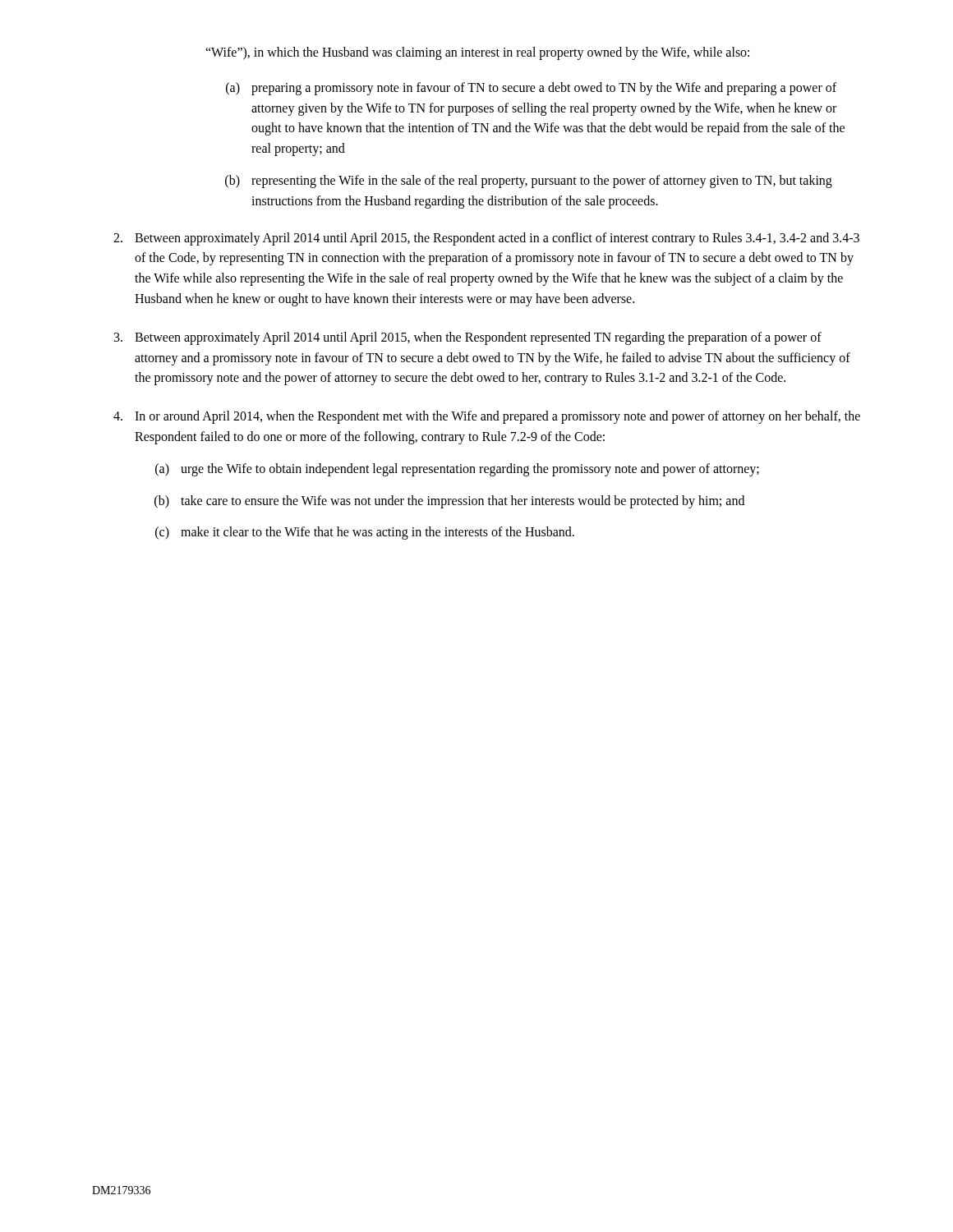
Task: Find the text starting "2. Between approximately April 2014 until"
Action: (x=479, y=269)
